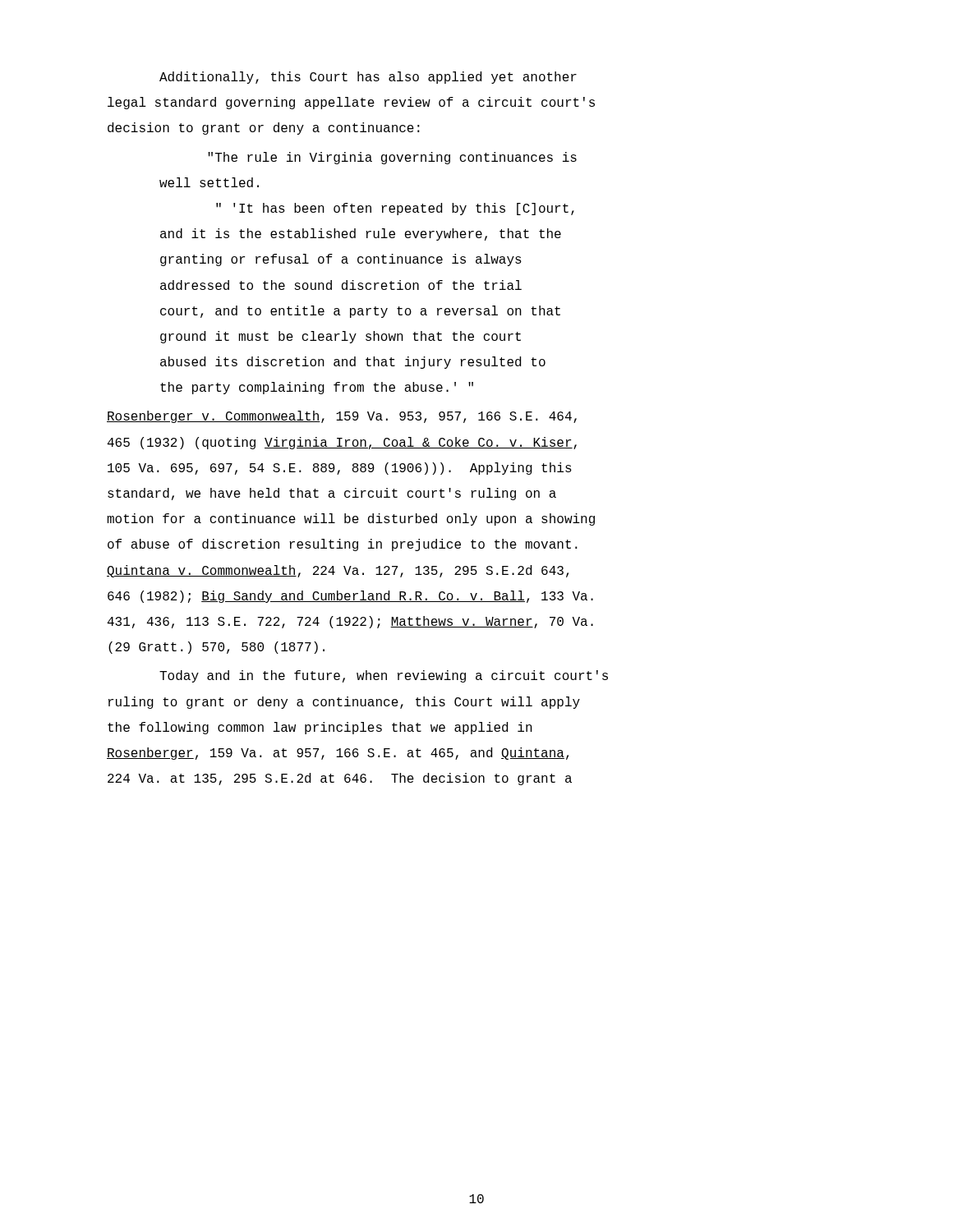Find the text block containing "Rosenberger v. Commonwealth, 159 Va."
This screenshot has height=1232, width=953.
point(476,533)
